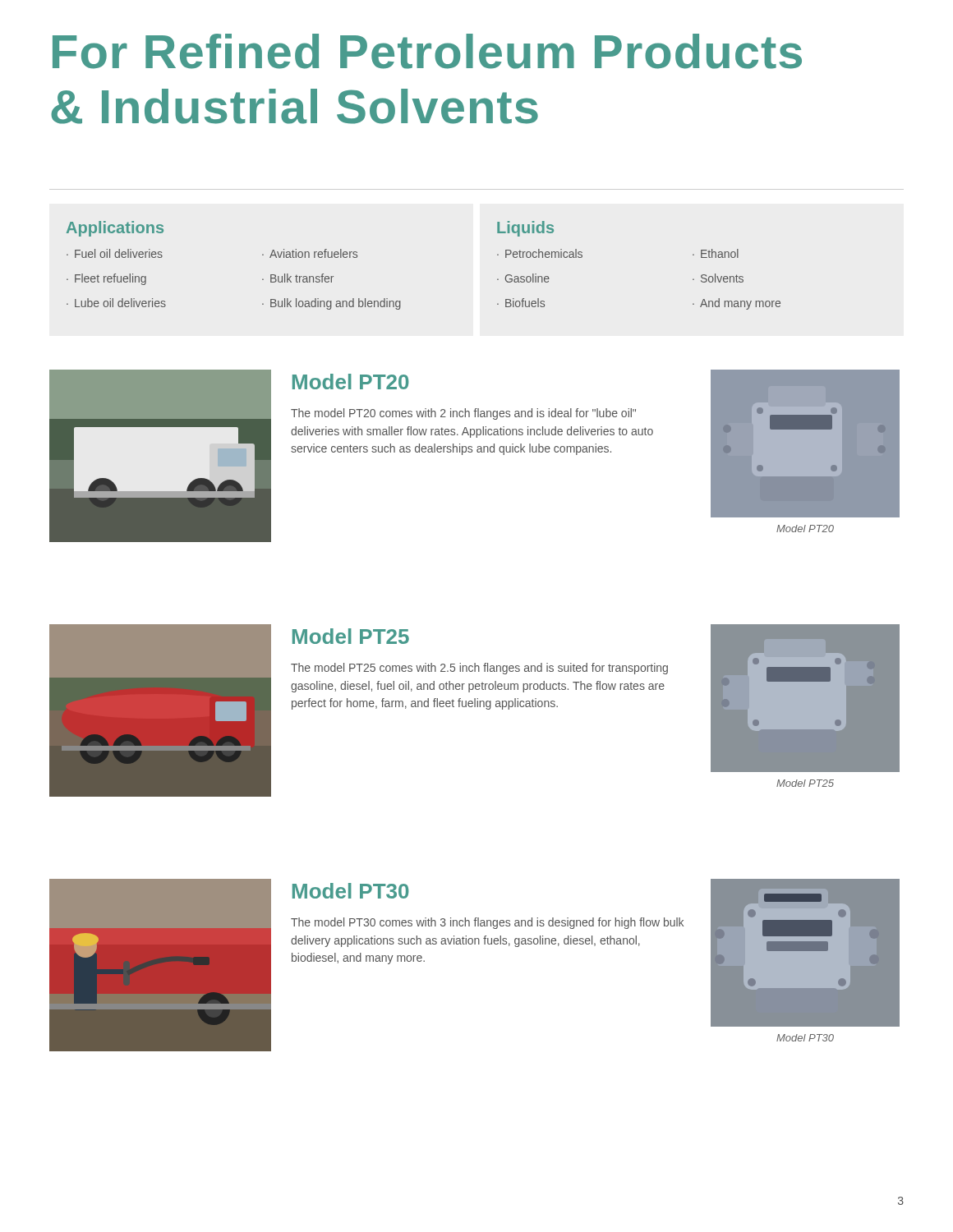This screenshot has height=1232, width=953.
Task: Point to the region starting "·Lube oil deliveries"
Action: (116, 303)
